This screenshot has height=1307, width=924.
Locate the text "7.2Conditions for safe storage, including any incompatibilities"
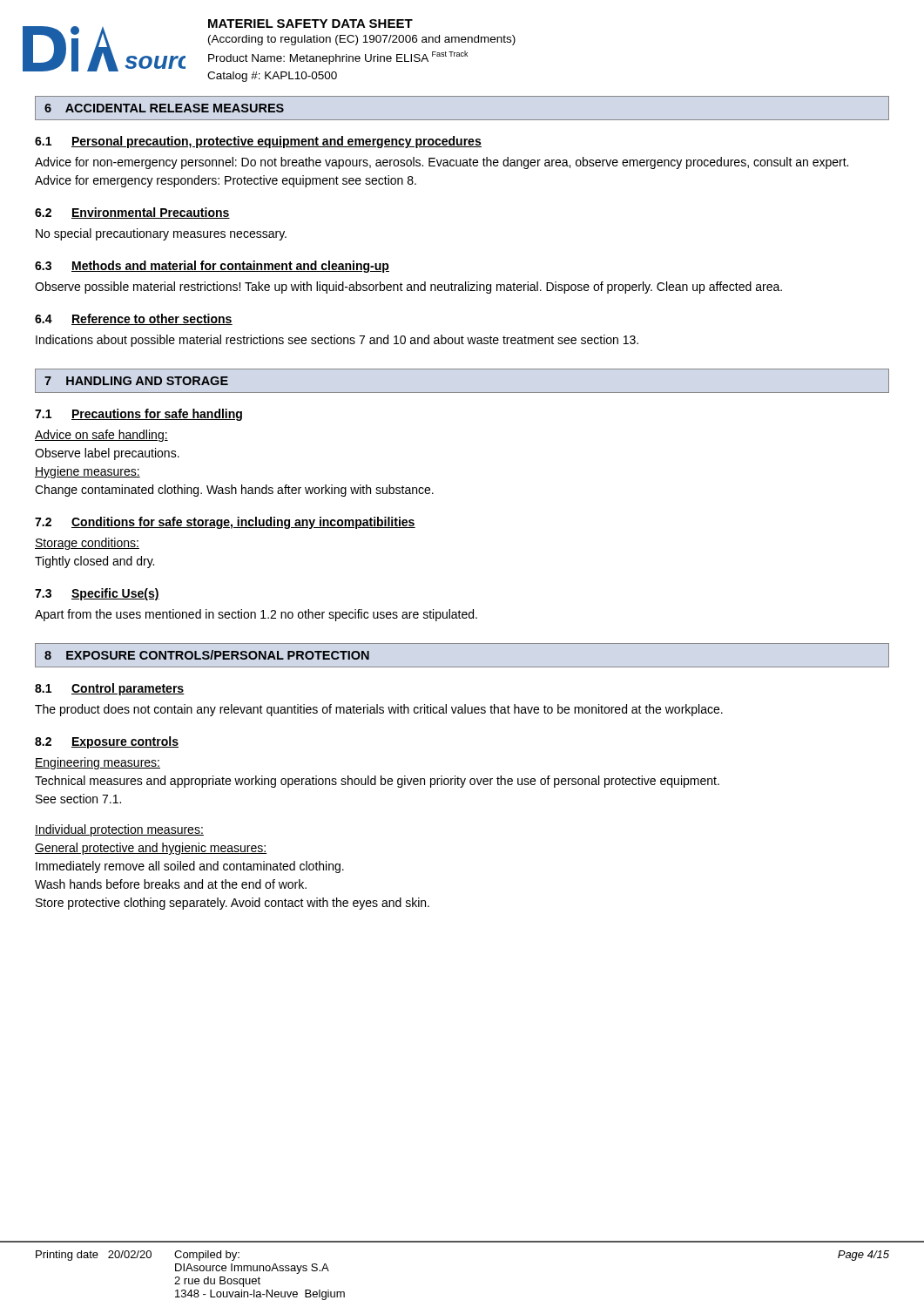[x=225, y=522]
